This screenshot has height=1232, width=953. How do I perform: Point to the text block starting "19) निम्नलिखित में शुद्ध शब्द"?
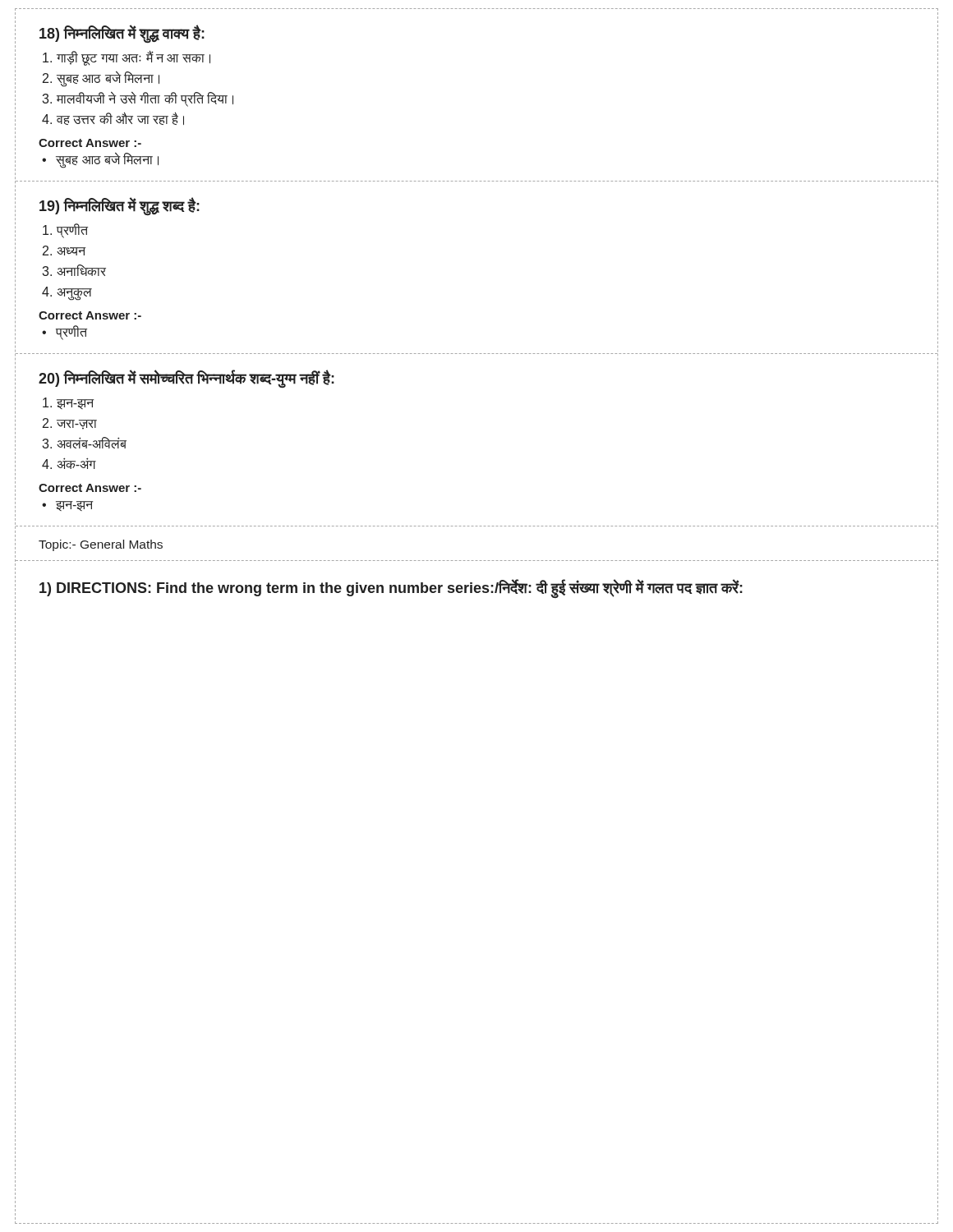tap(120, 207)
